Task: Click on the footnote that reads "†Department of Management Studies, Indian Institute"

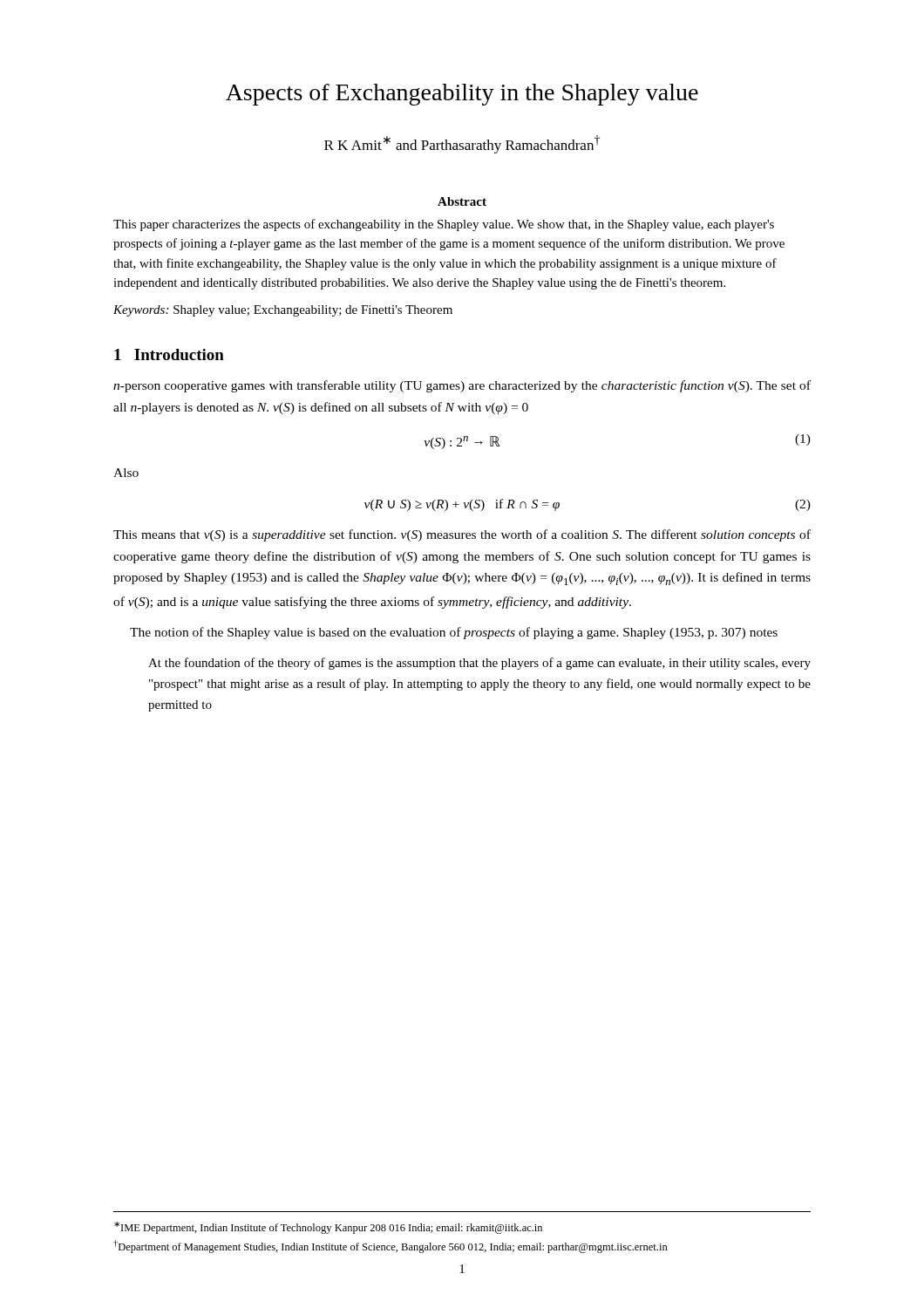Action: [390, 1246]
